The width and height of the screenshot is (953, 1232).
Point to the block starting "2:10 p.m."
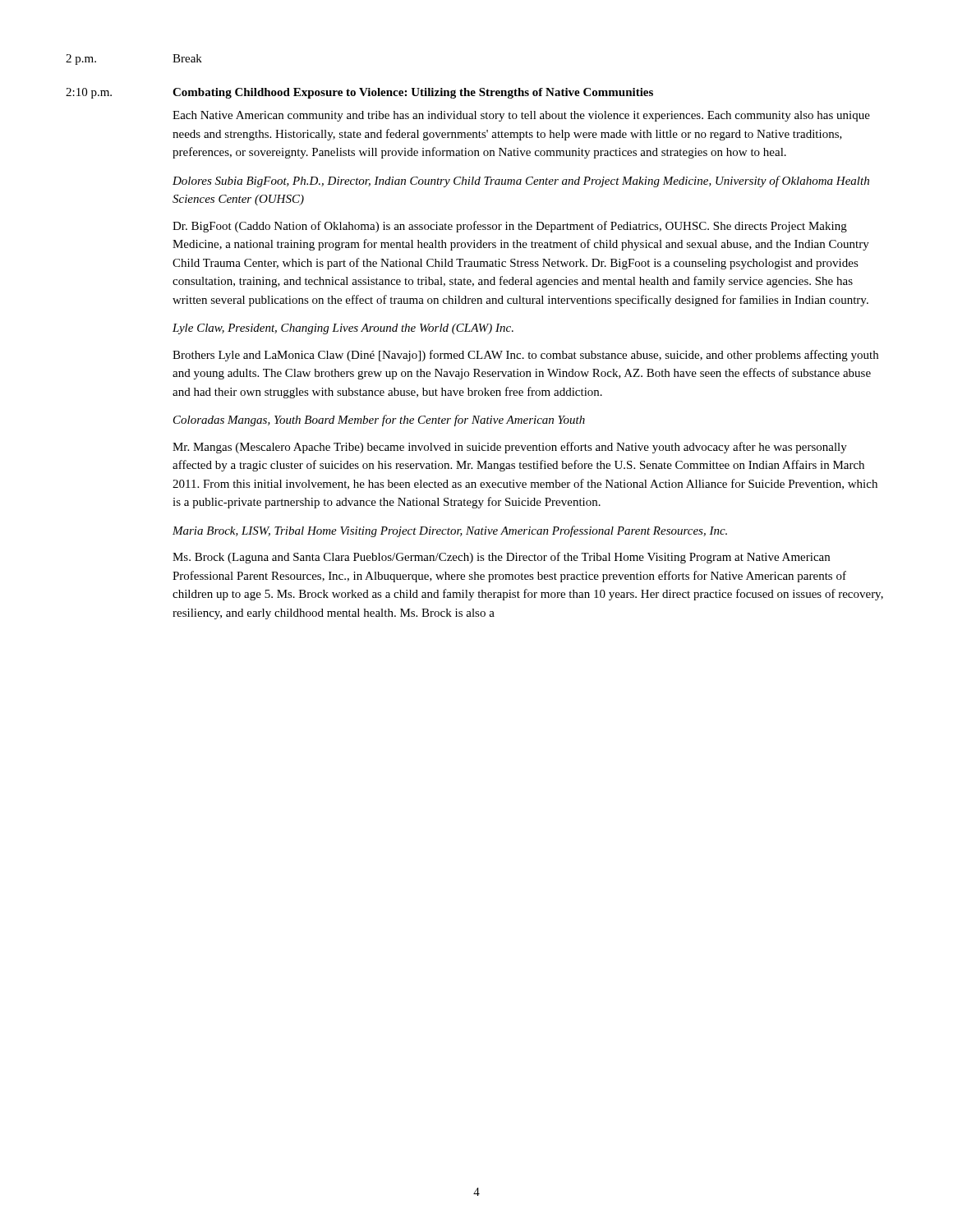[x=89, y=92]
